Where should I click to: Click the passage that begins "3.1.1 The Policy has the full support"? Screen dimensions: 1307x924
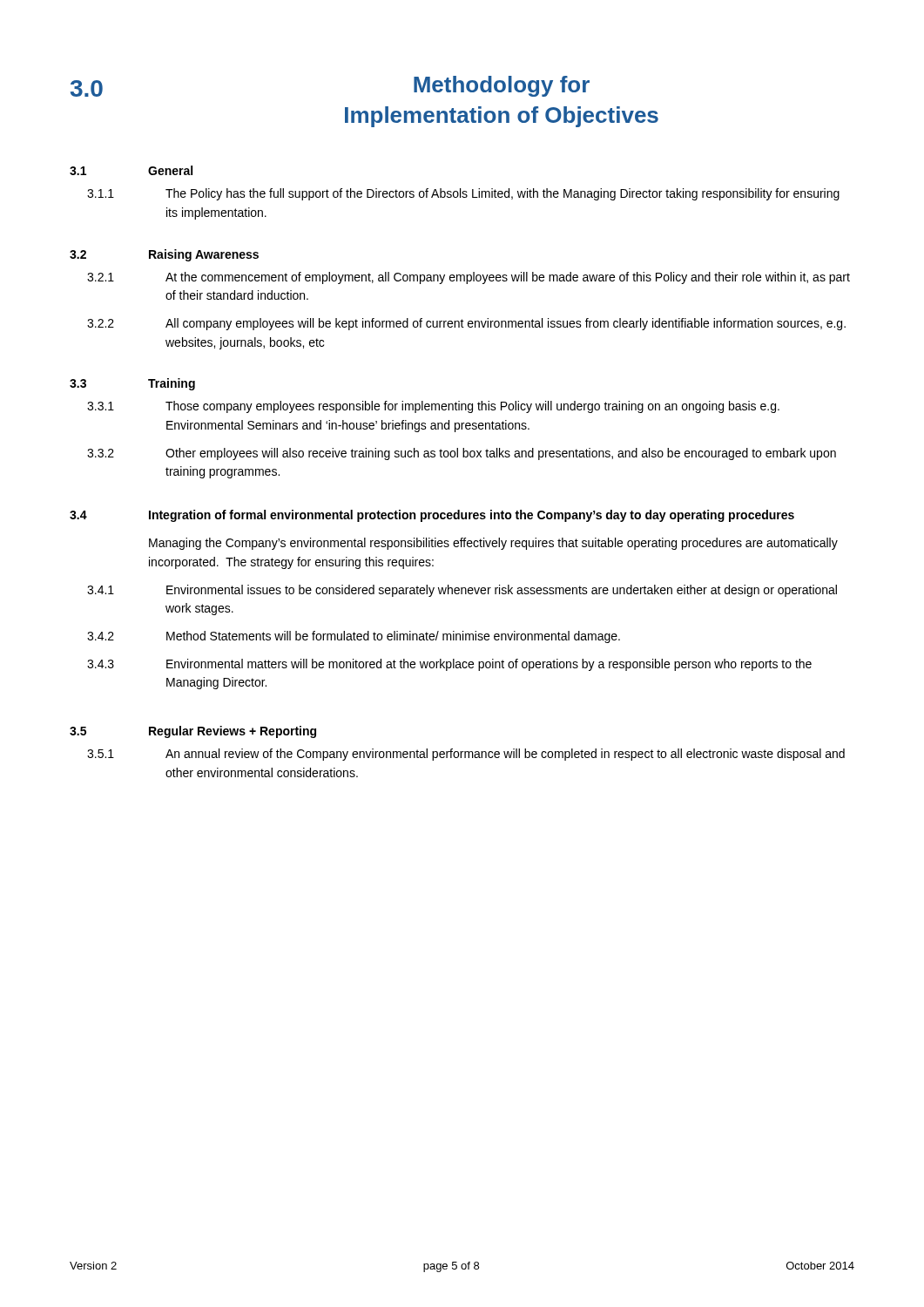[462, 204]
